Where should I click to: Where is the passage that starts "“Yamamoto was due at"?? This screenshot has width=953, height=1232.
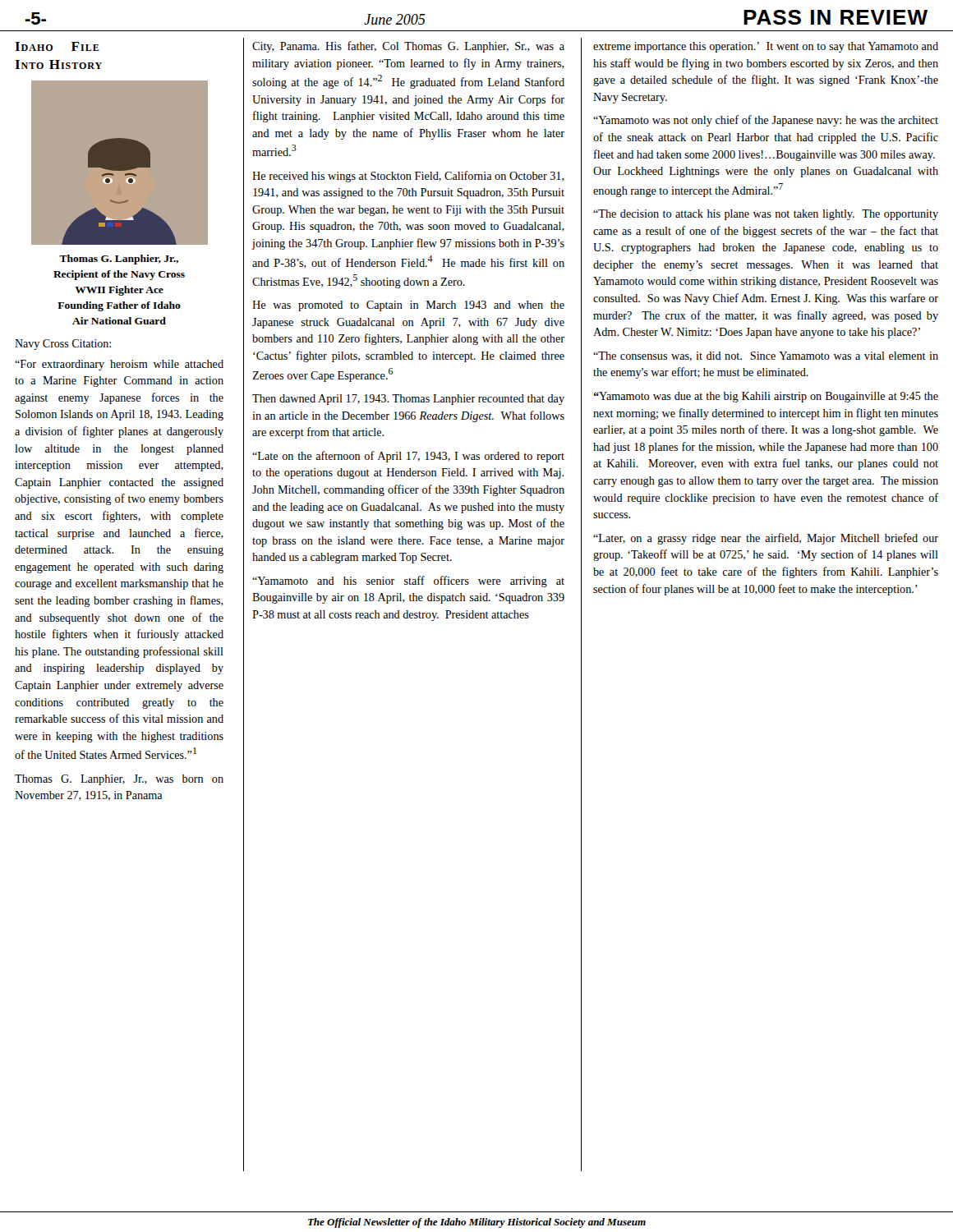point(766,455)
